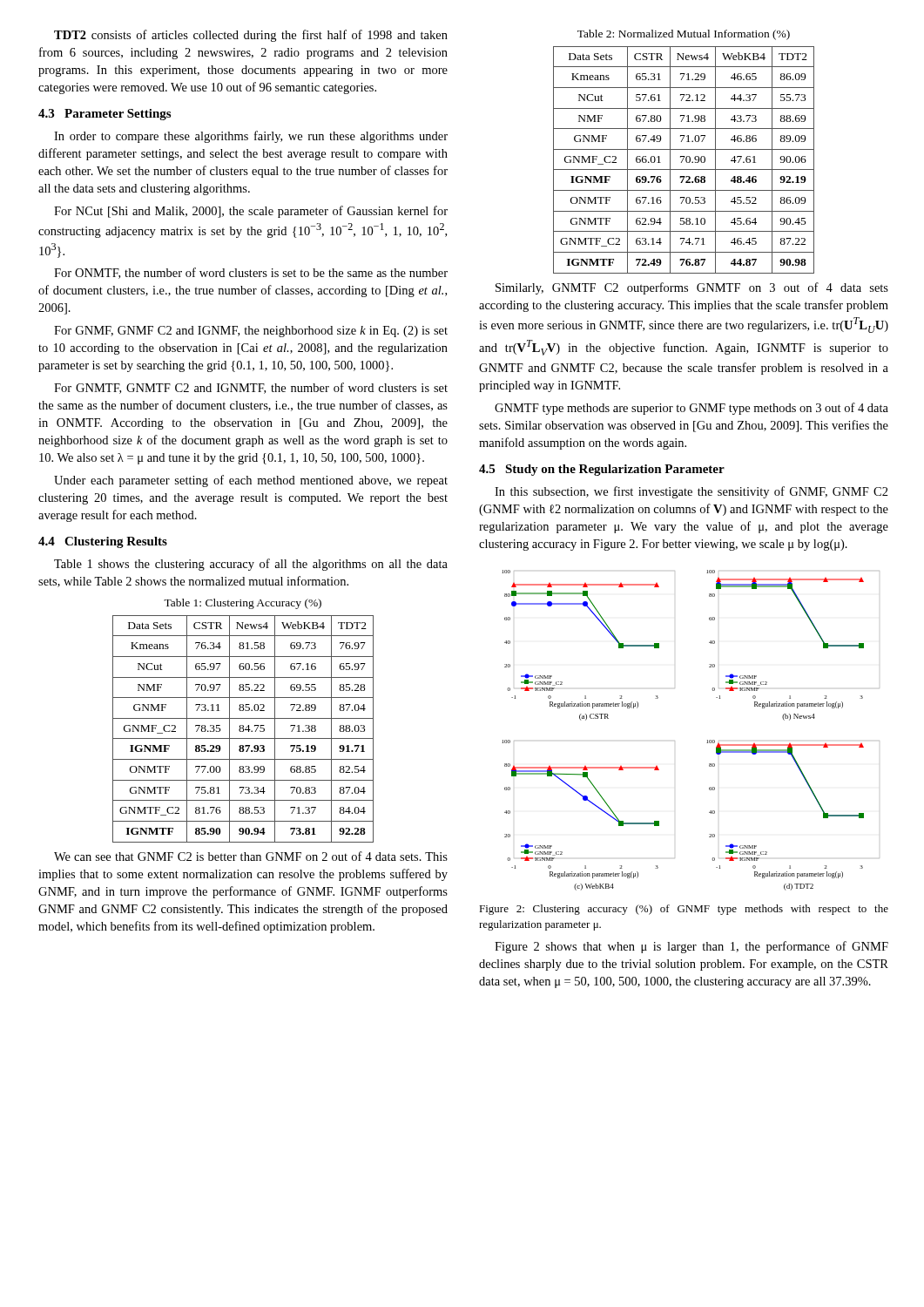Select the text starting "4.3 Parameter Settings"

(x=105, y=115)
